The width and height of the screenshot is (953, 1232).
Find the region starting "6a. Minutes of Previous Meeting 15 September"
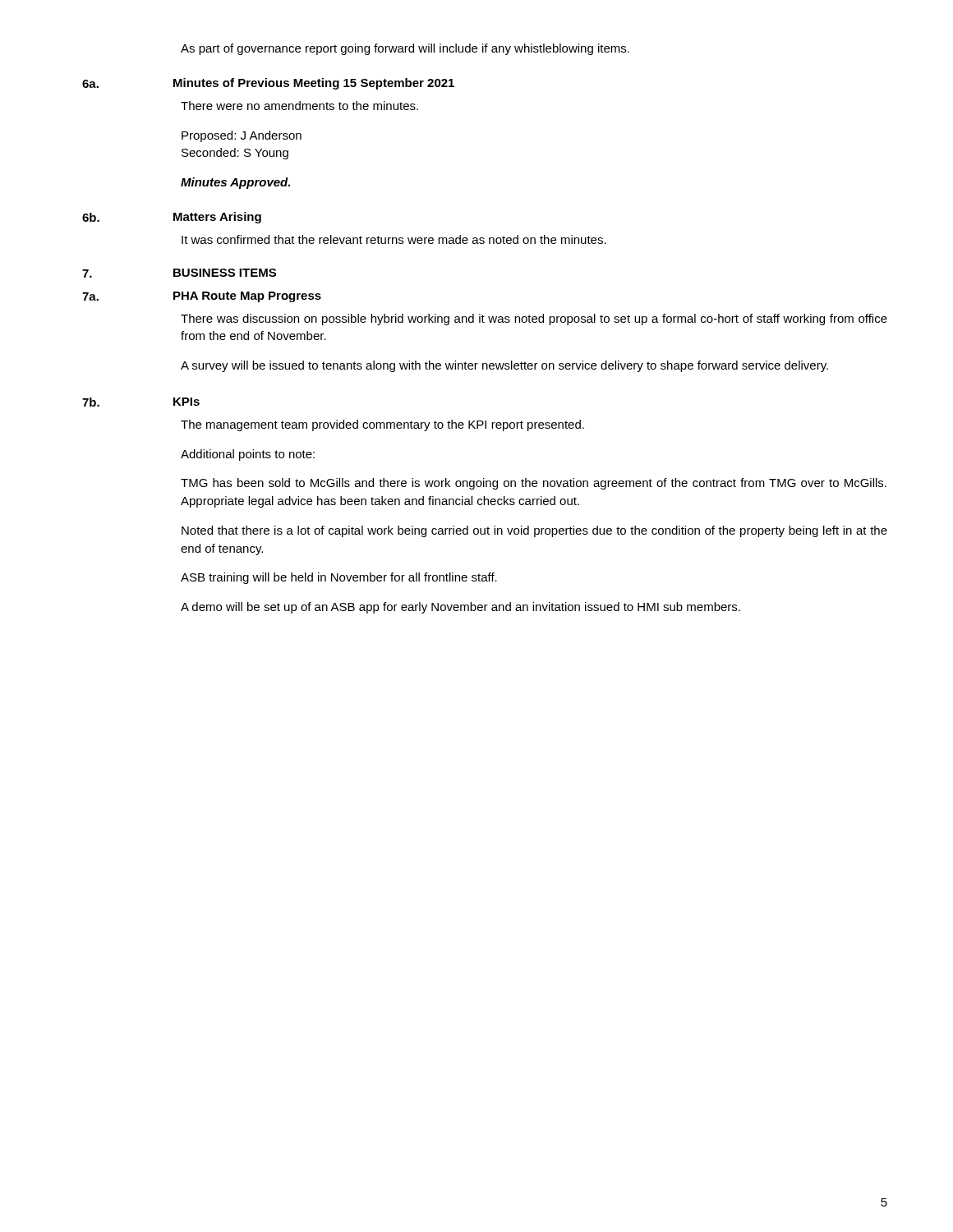pyautogui.click(x=268, y=83)
